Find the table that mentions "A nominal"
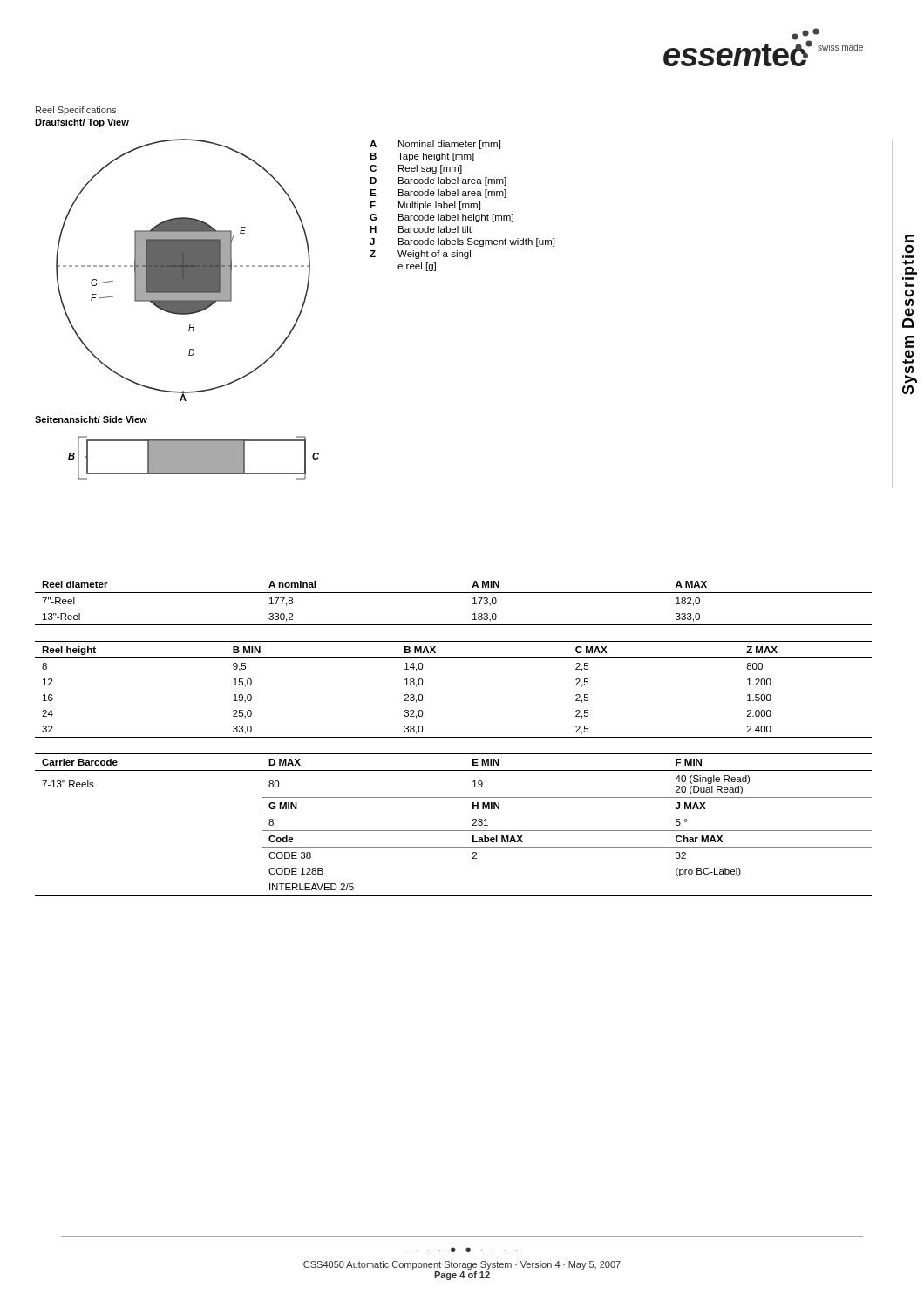This screenshot has width=924, height=1308. pyautogui.click(x=453, y=600)
